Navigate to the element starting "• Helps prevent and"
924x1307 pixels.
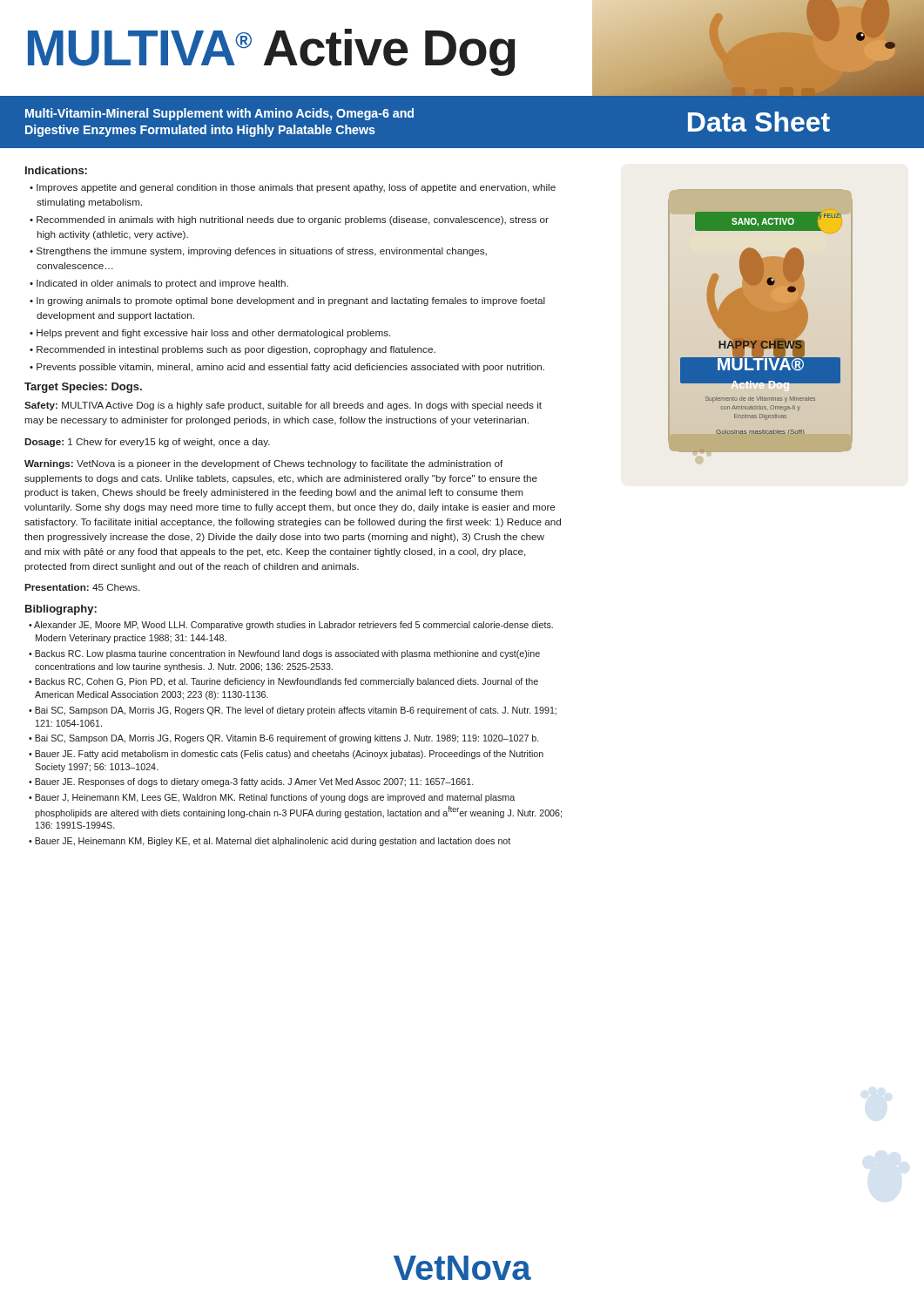tap(210, 332)
